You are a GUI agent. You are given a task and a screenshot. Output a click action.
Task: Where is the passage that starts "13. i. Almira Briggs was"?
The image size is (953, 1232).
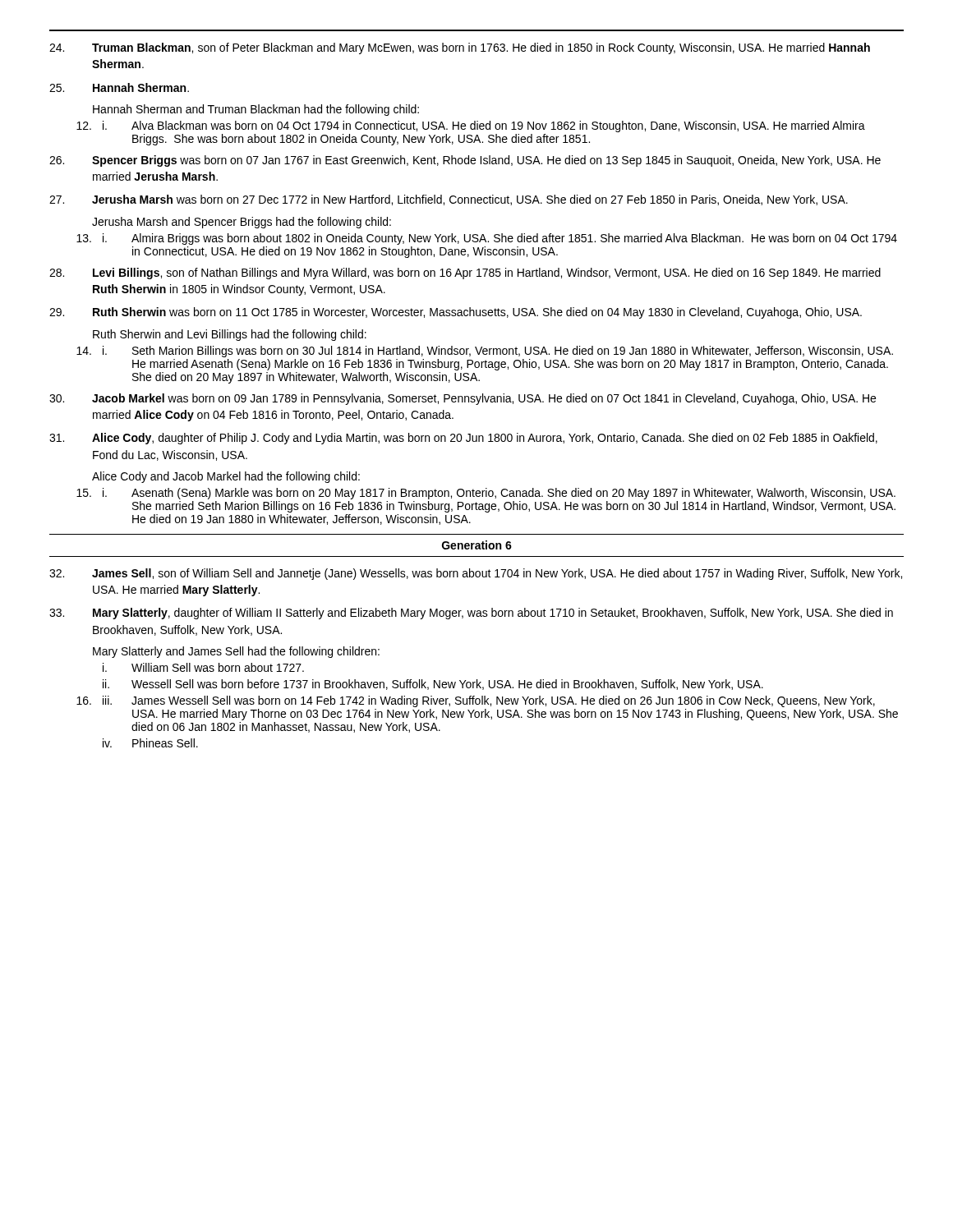point(476,245)
